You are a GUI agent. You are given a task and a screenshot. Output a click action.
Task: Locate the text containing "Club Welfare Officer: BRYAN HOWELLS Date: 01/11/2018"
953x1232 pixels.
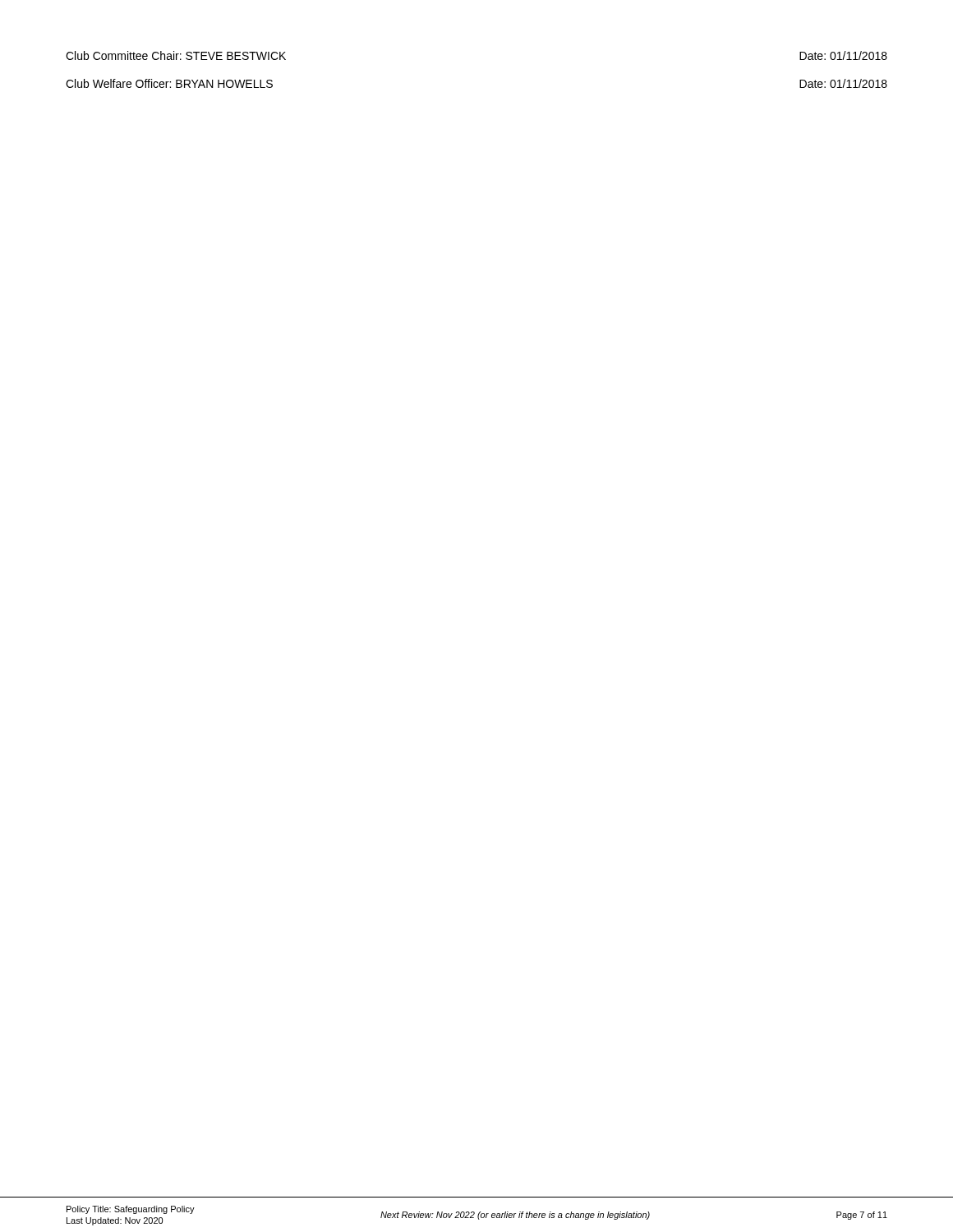pyautogui.click(x=170, y=83)
